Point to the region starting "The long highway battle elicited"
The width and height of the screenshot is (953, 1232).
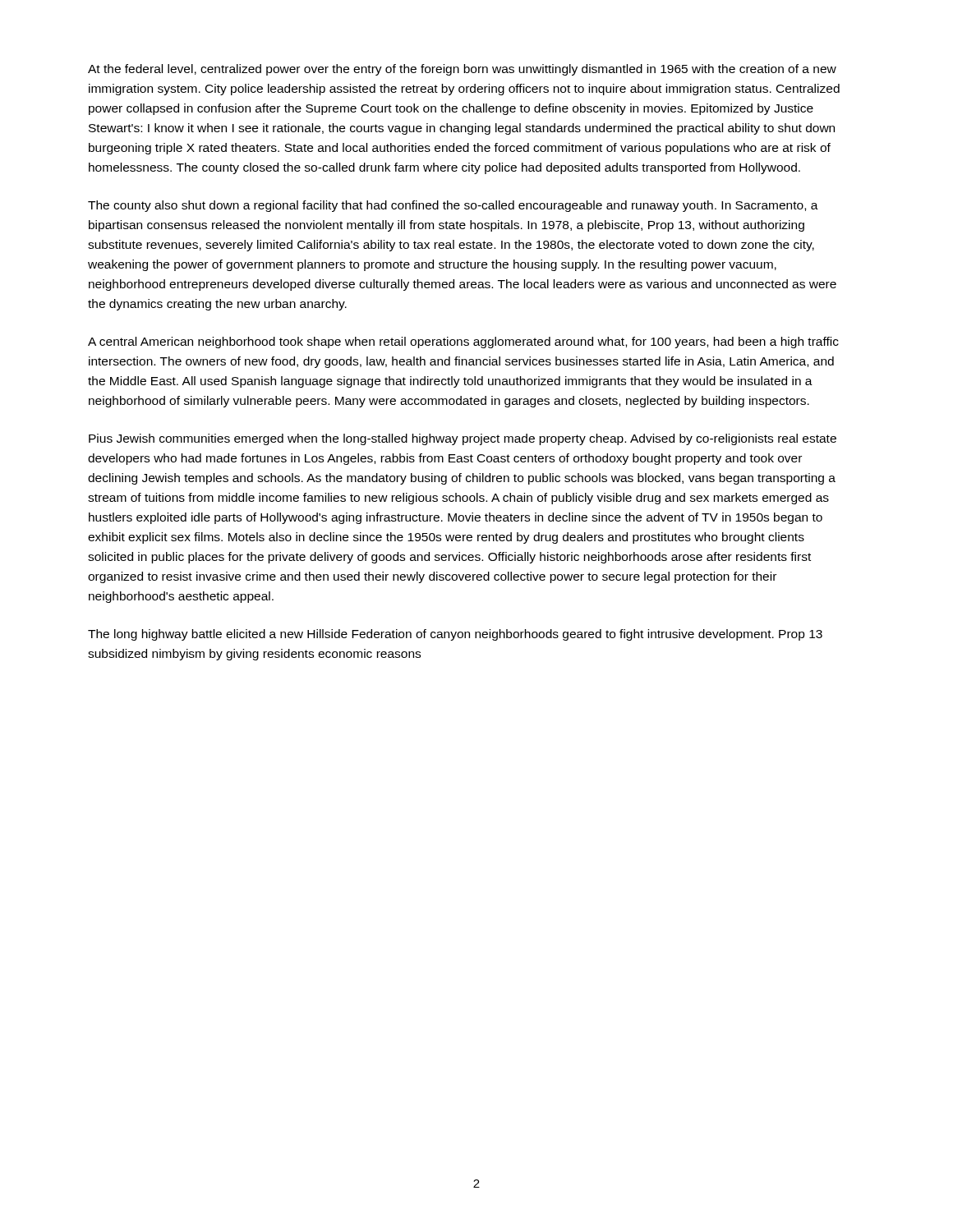[x=455, y=644]
